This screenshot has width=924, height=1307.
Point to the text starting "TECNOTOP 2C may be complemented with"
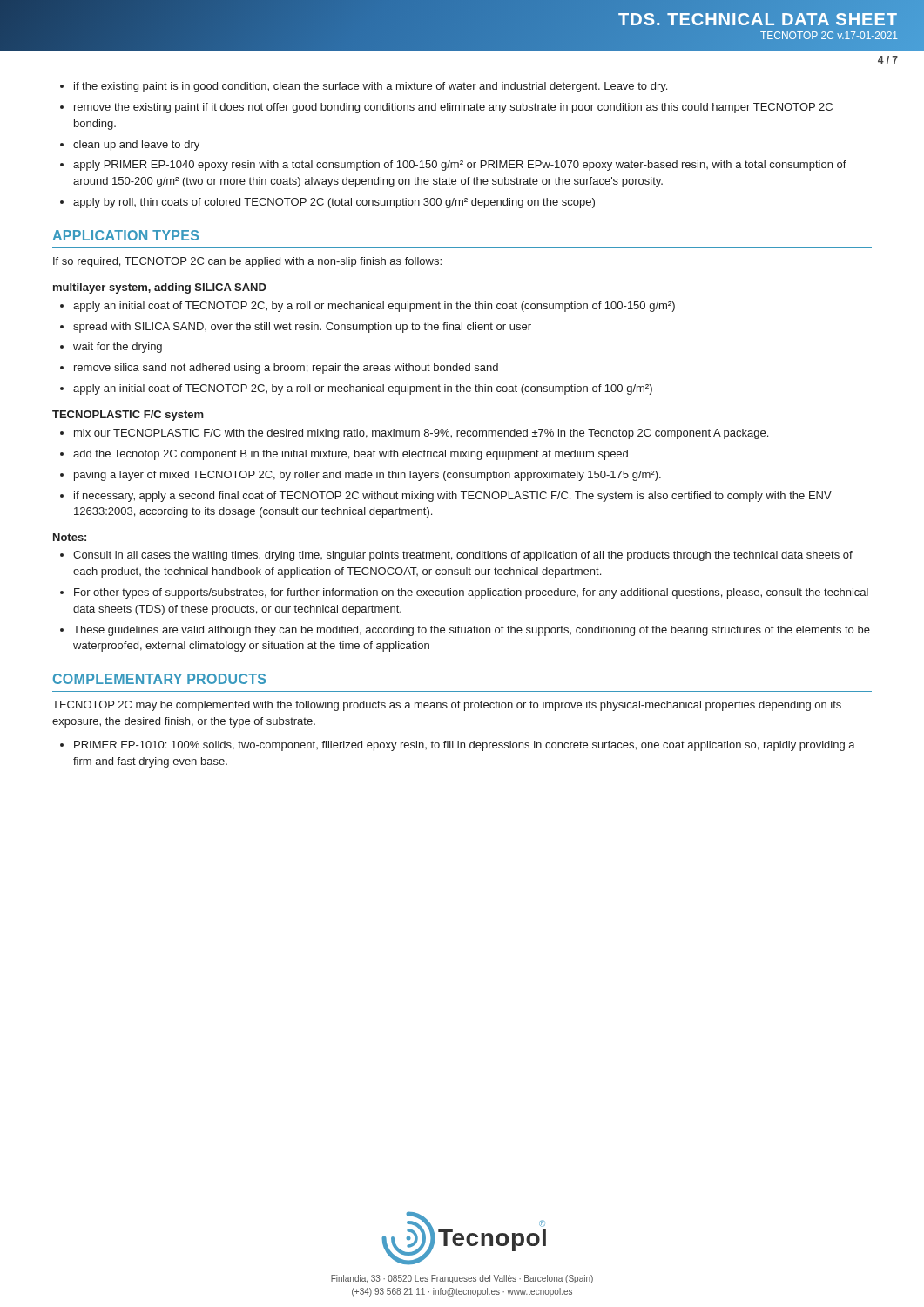[x=447, y=713]
